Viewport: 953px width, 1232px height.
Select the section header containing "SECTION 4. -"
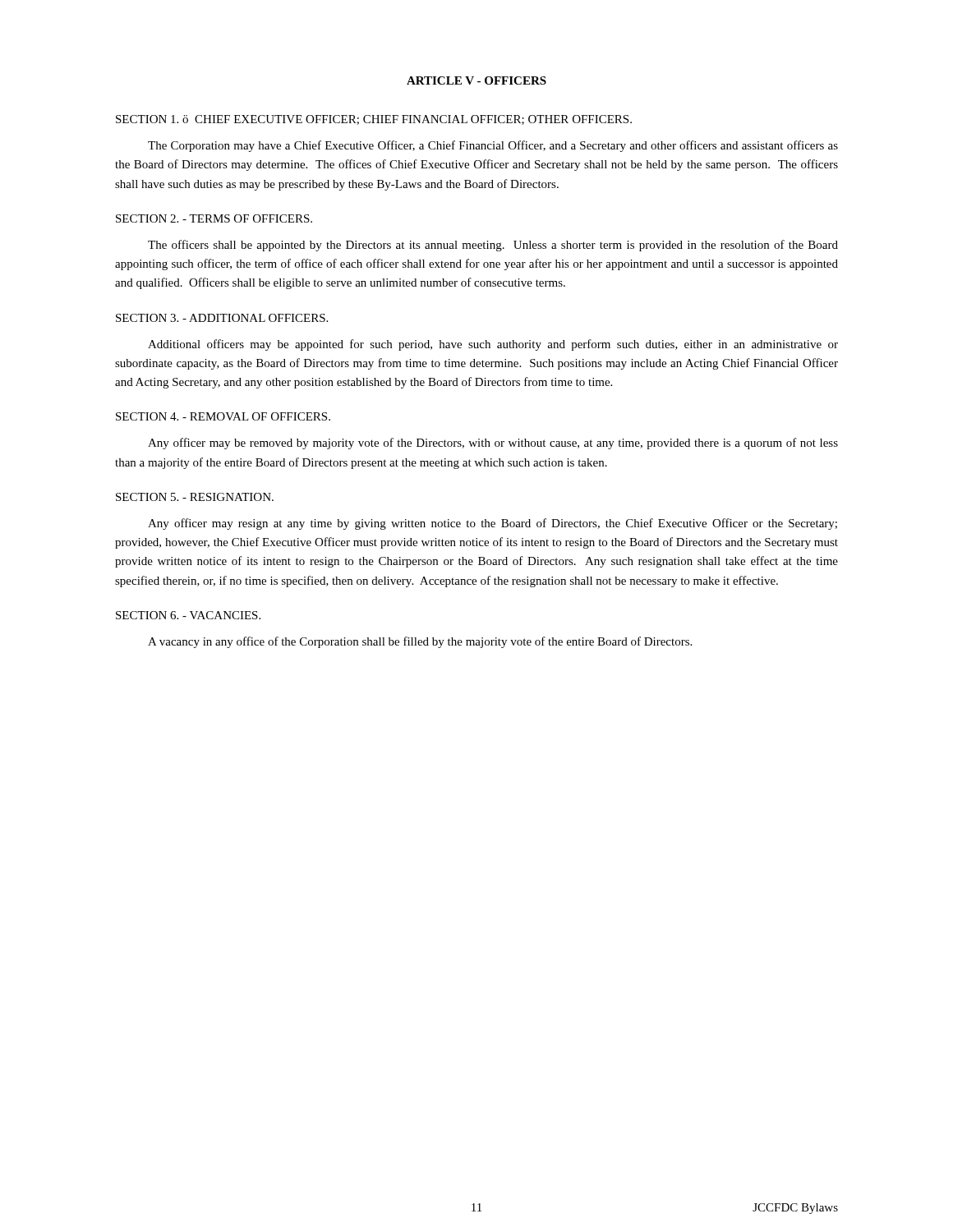pos(223,417)
